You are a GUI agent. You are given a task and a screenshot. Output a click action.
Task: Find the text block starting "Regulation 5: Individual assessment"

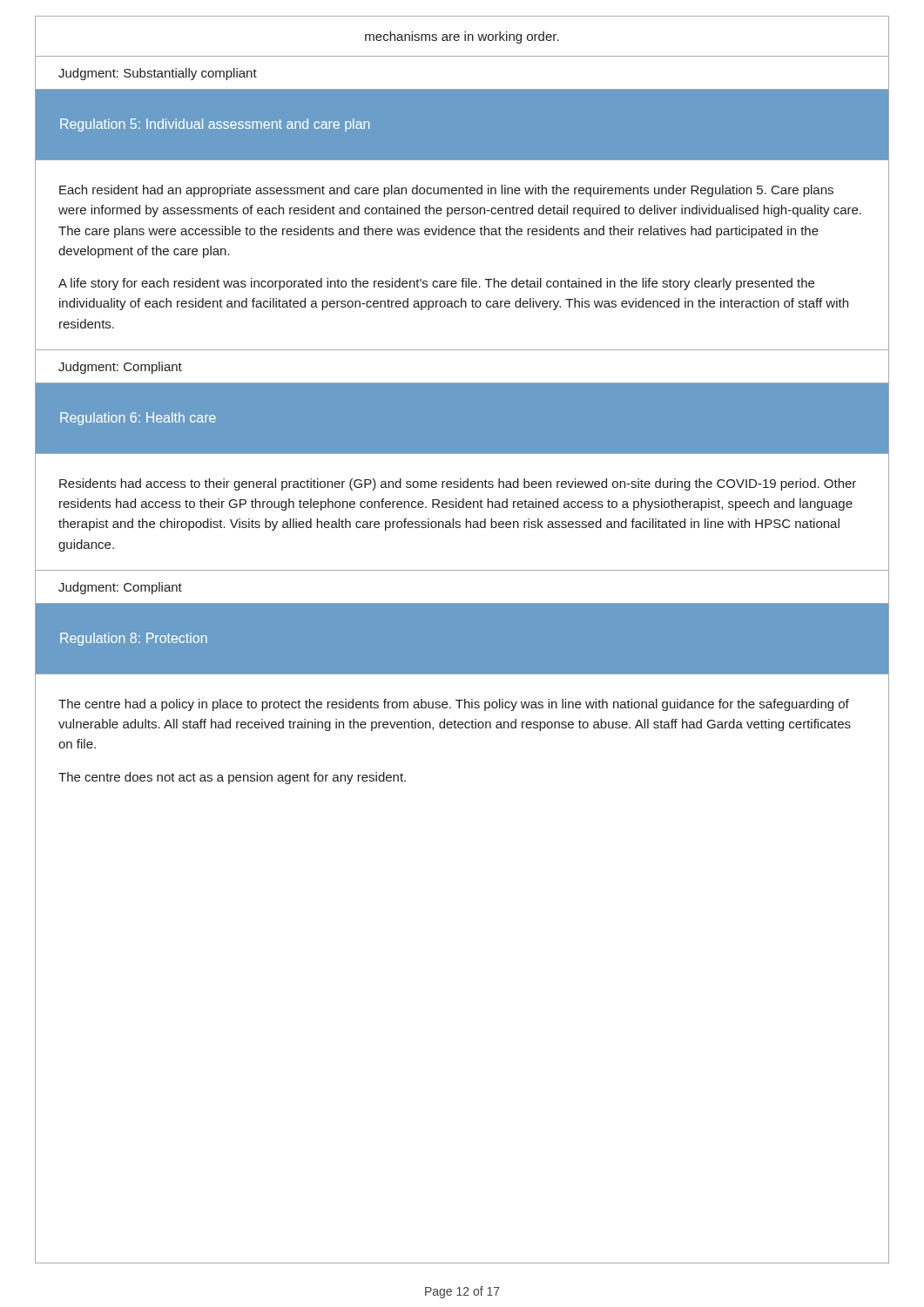tap(211, 124)
